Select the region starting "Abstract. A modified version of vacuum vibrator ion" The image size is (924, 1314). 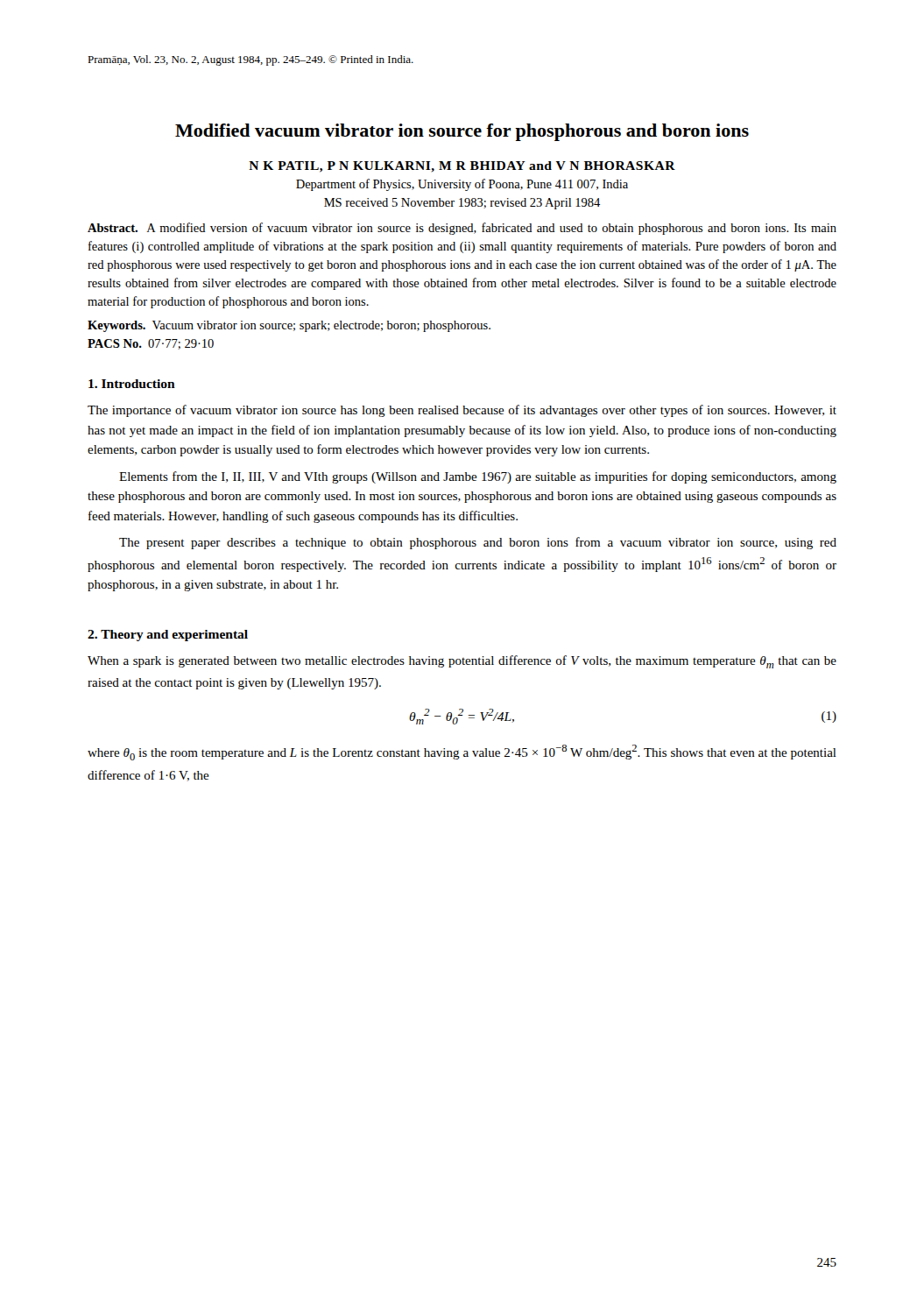pyautogui.click(x=462, y=265)
